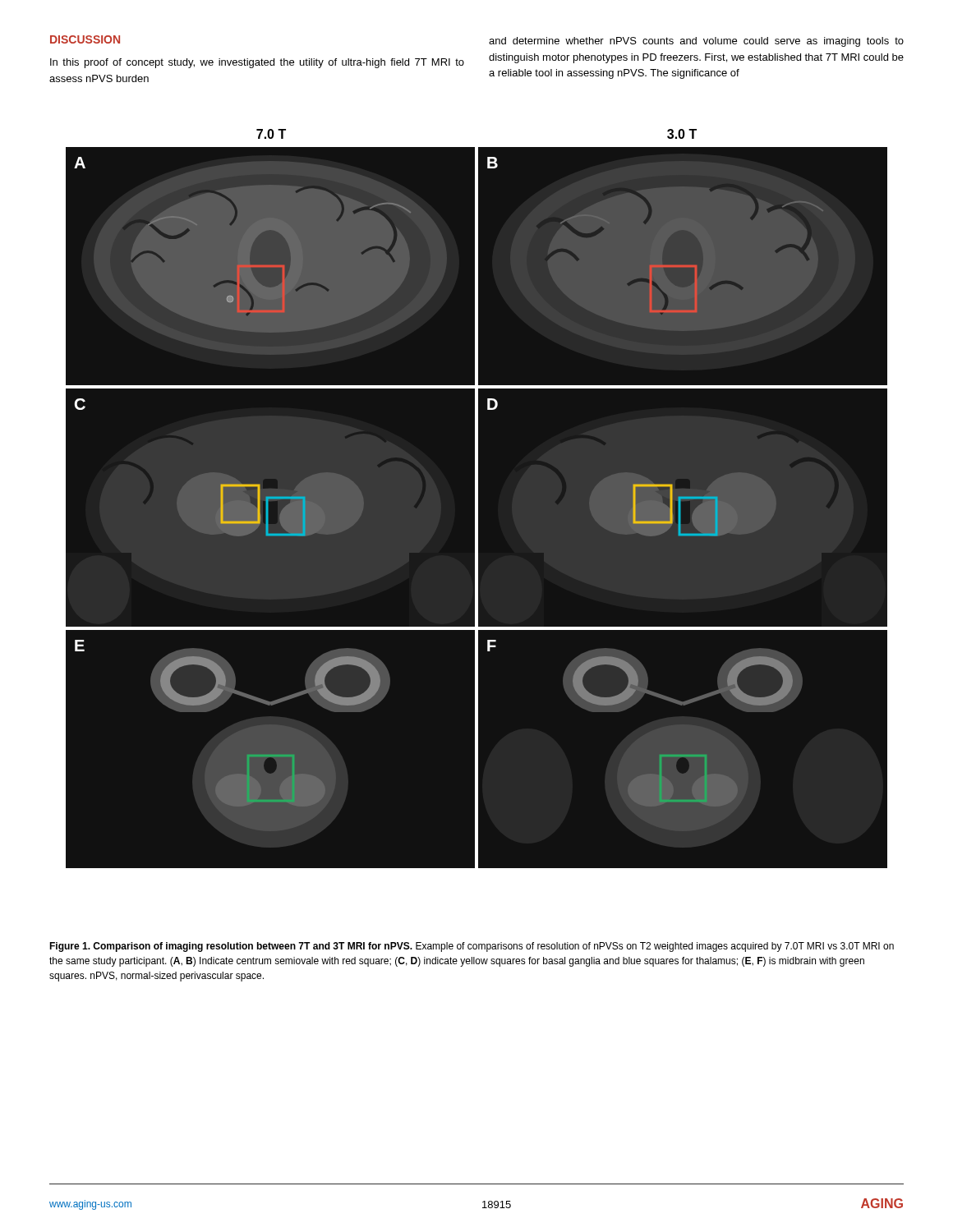Click on the photo
Image resolution: width=953 pixels, height=1232 pixels.
tap(476, 508)
